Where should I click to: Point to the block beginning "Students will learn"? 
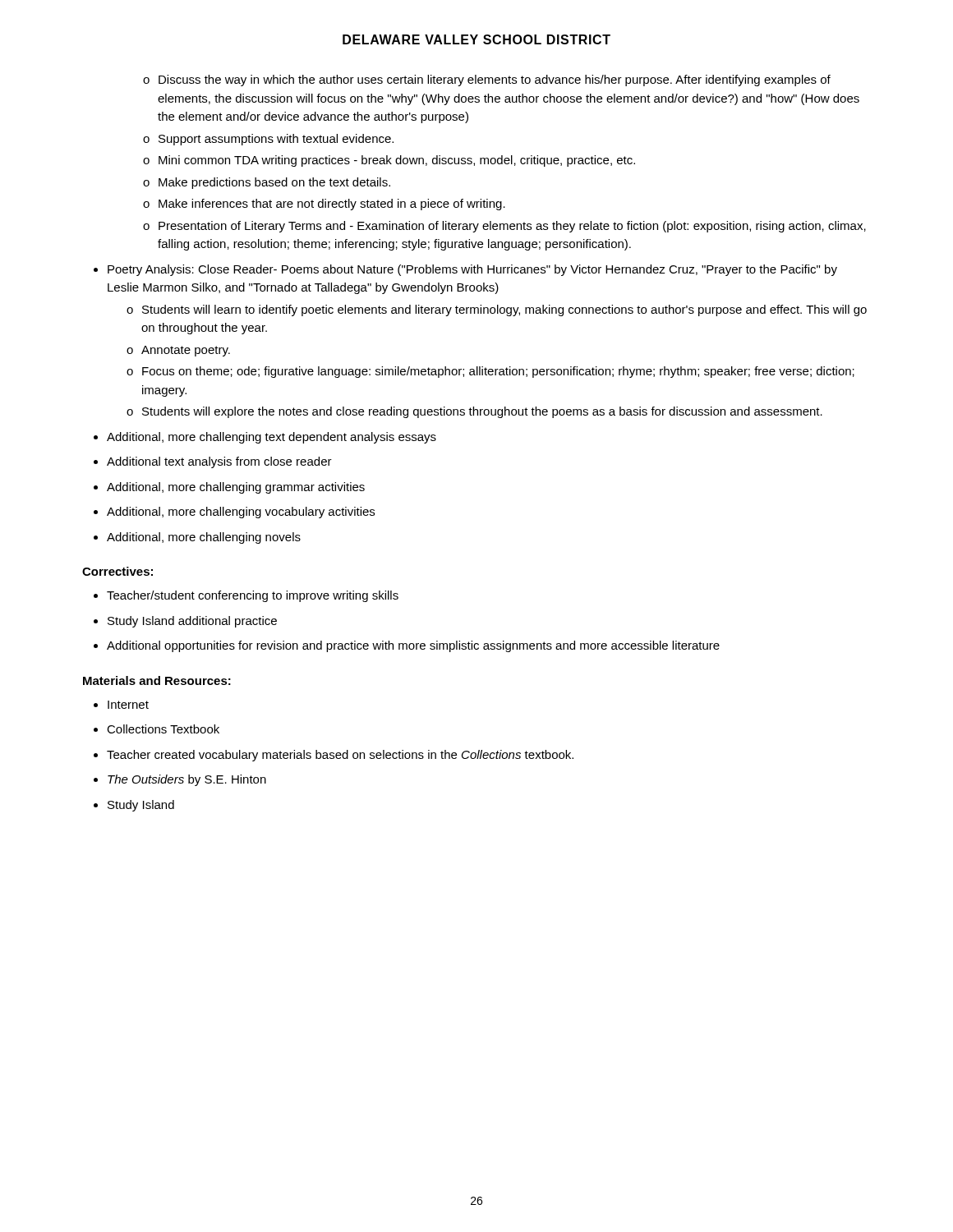tap(504, 318)
